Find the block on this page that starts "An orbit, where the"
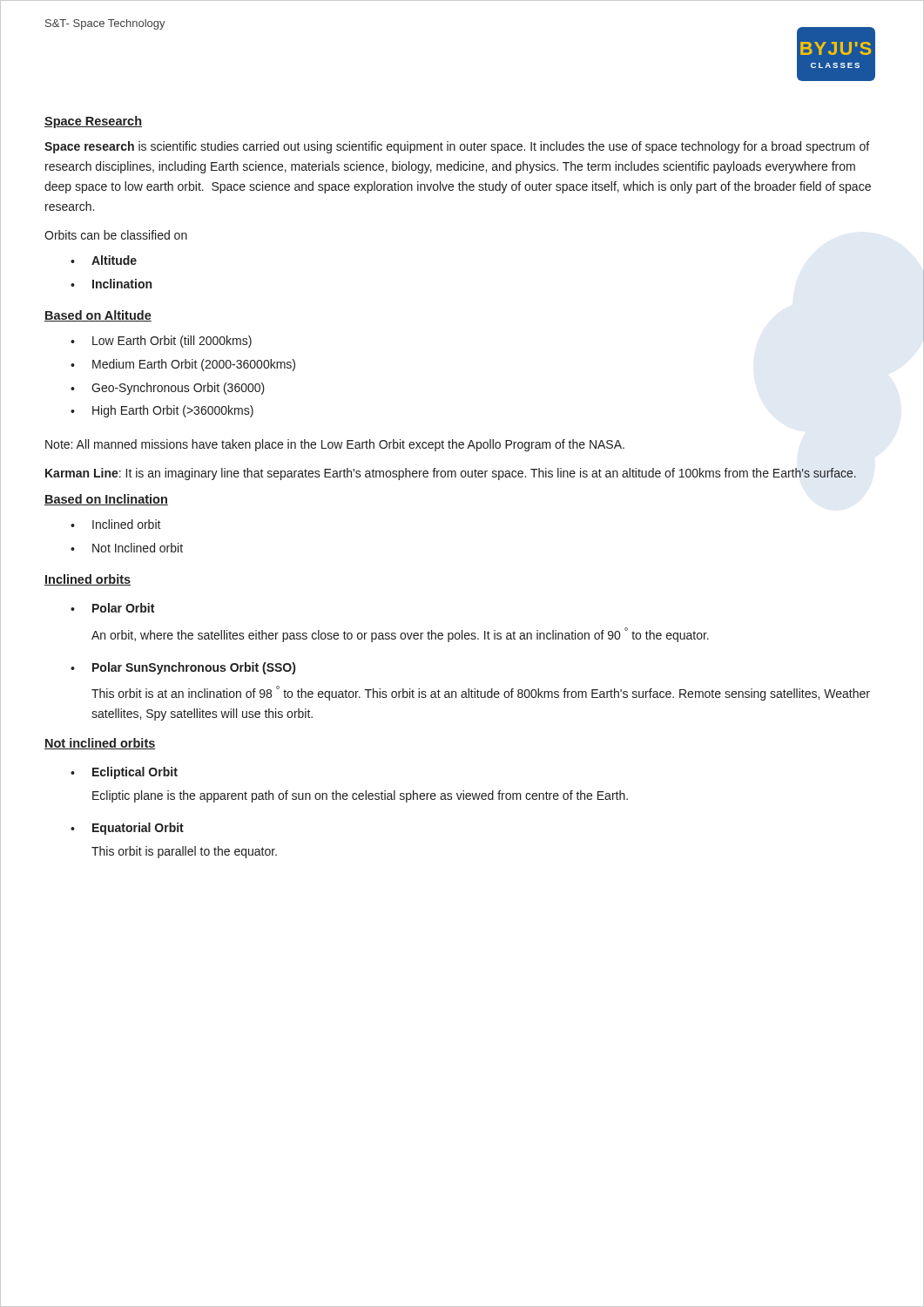This screenshot has width=924, height=1307. point(401,633)
